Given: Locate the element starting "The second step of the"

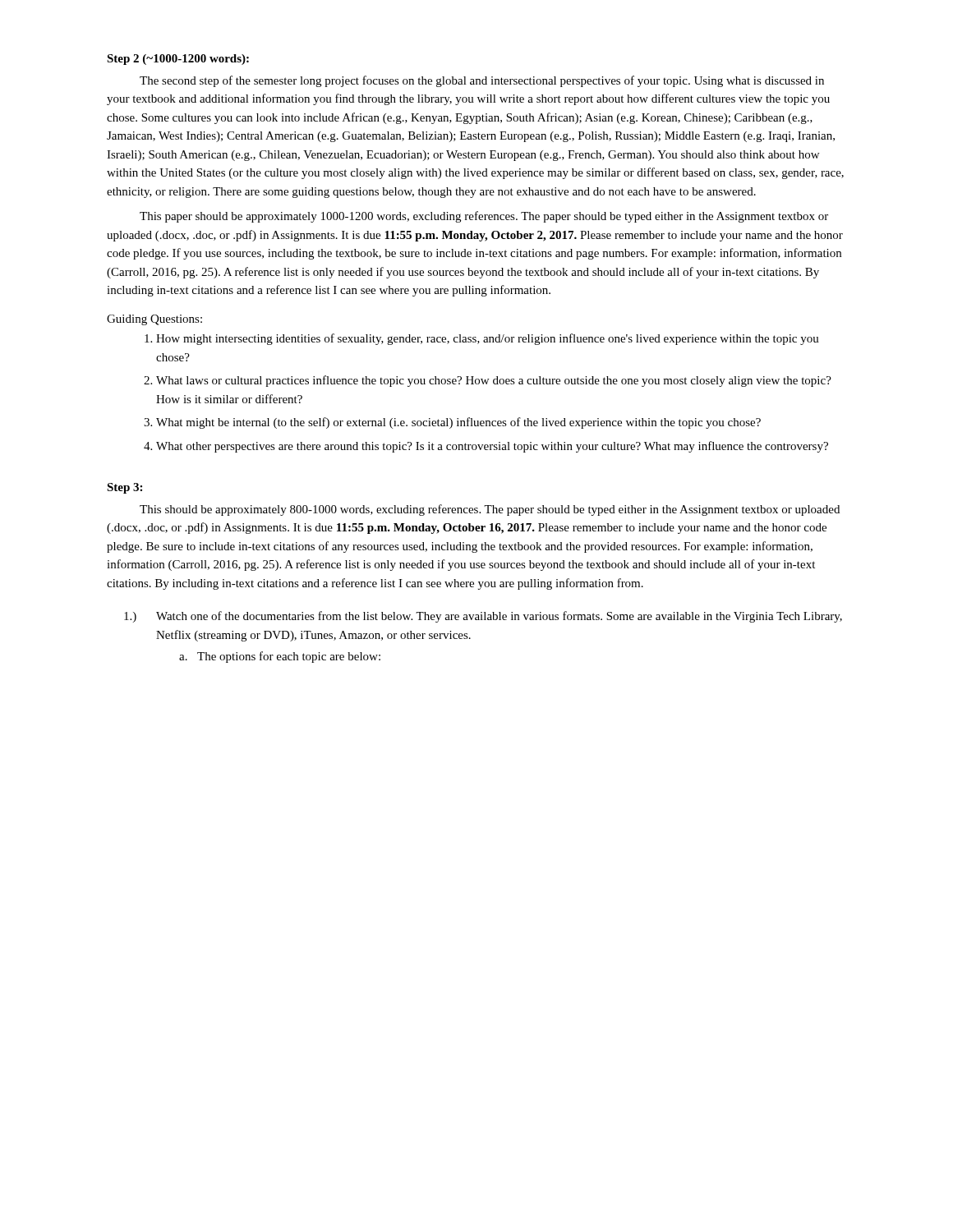Looking at the screenshot, I should 476,136.
